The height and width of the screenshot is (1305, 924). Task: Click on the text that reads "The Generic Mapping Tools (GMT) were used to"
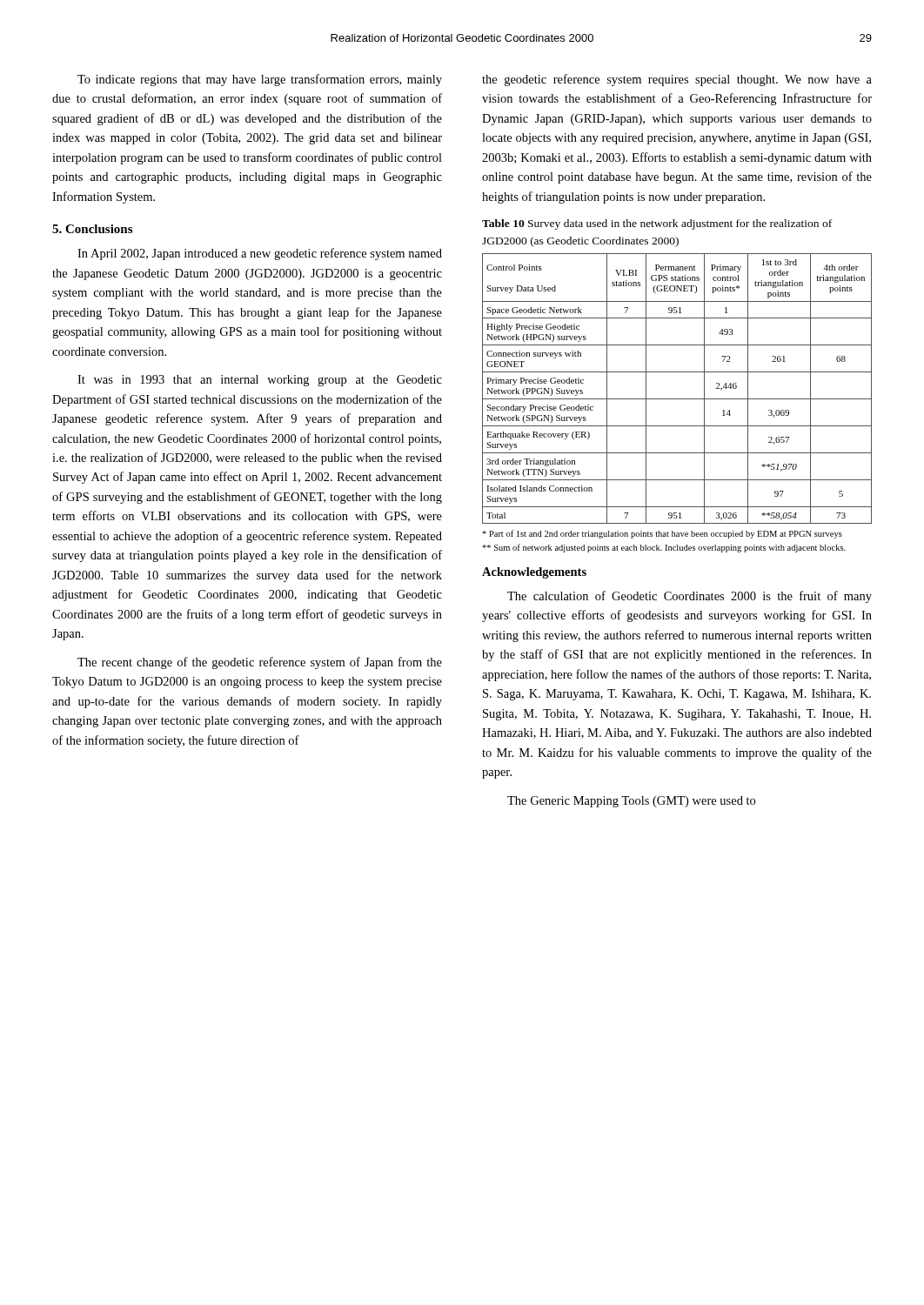677,800
